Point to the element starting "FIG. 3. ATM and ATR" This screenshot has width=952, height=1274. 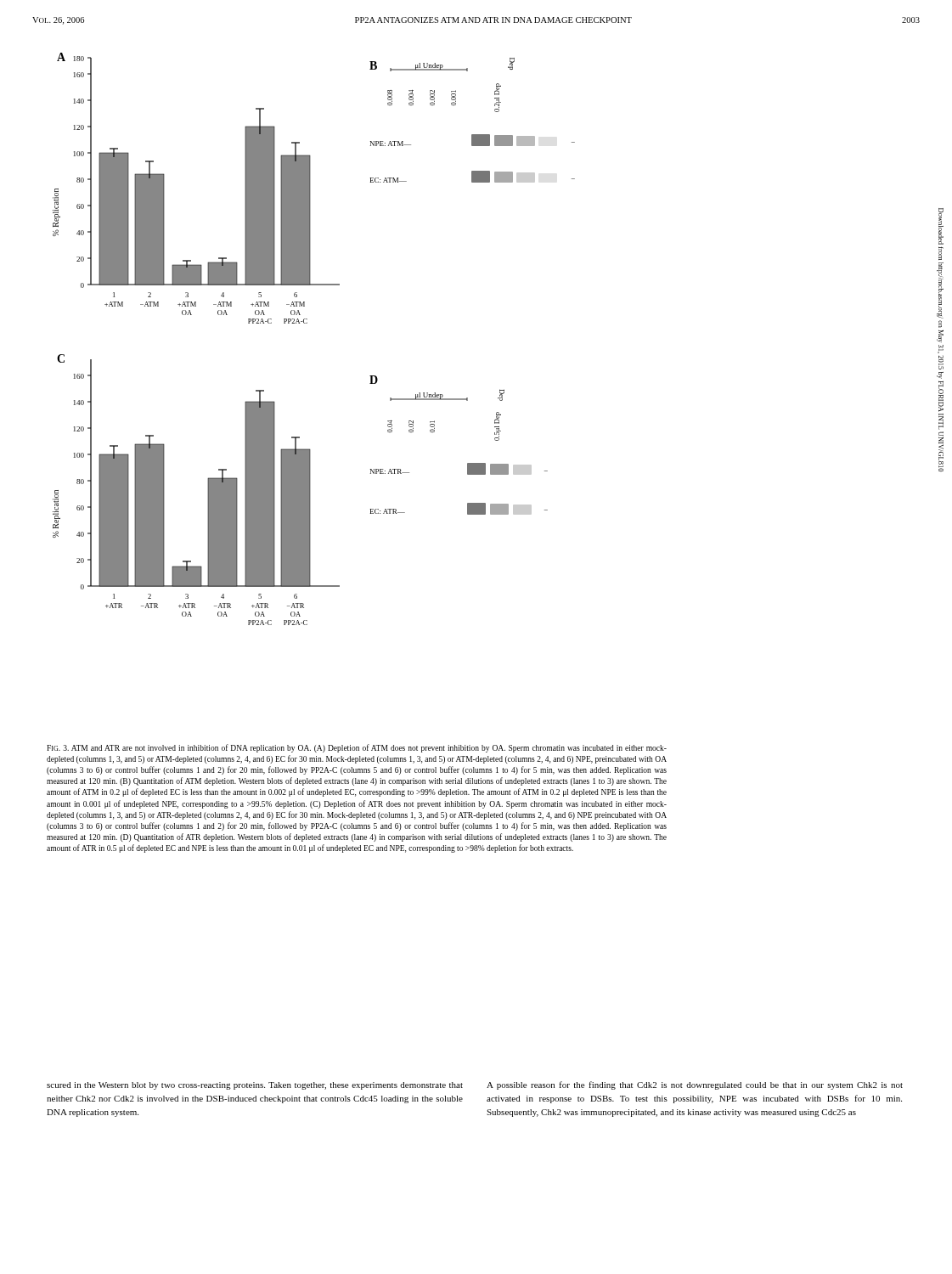coord(357,798)
